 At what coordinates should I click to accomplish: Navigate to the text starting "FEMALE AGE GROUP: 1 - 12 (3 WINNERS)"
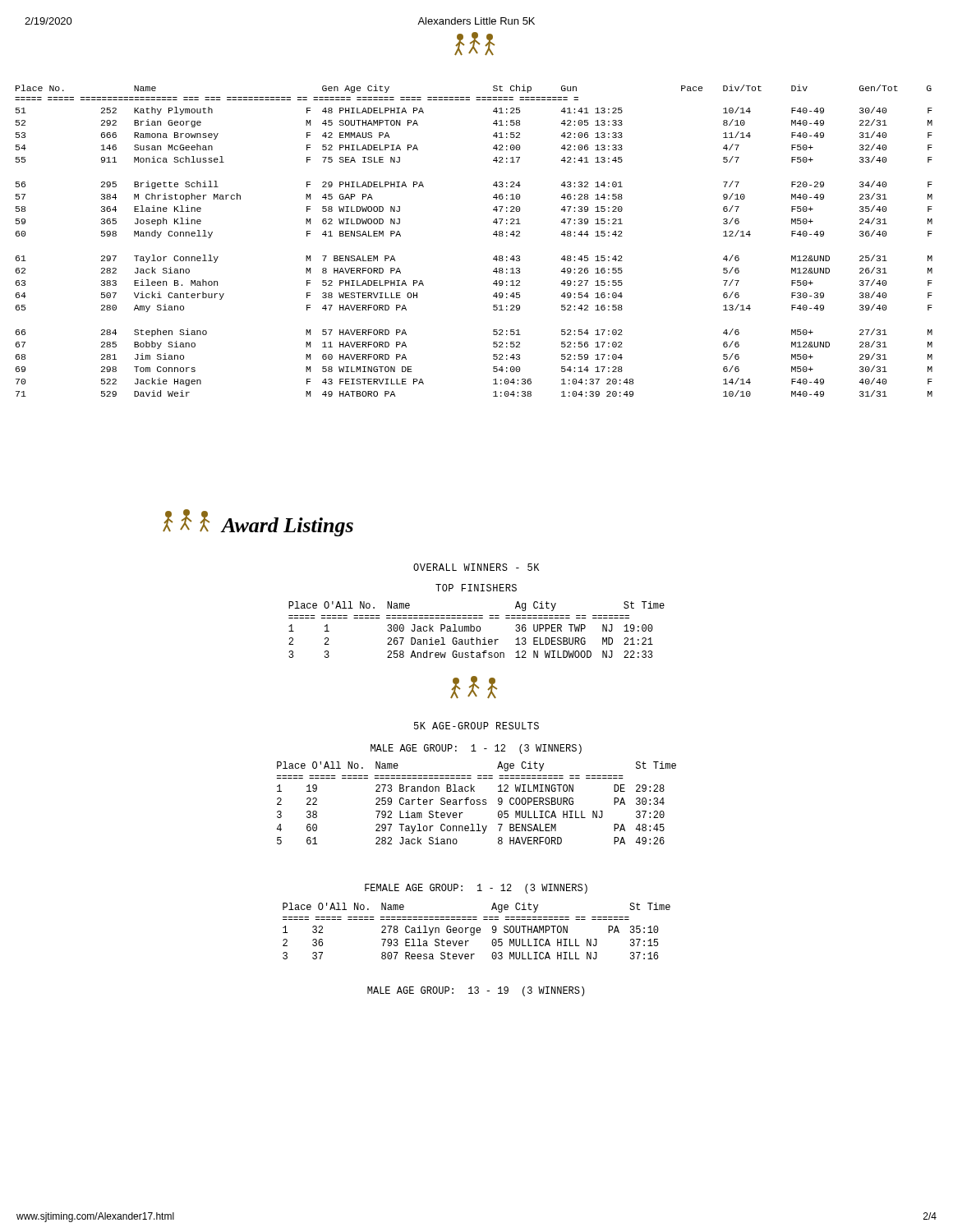click(476, 889)
